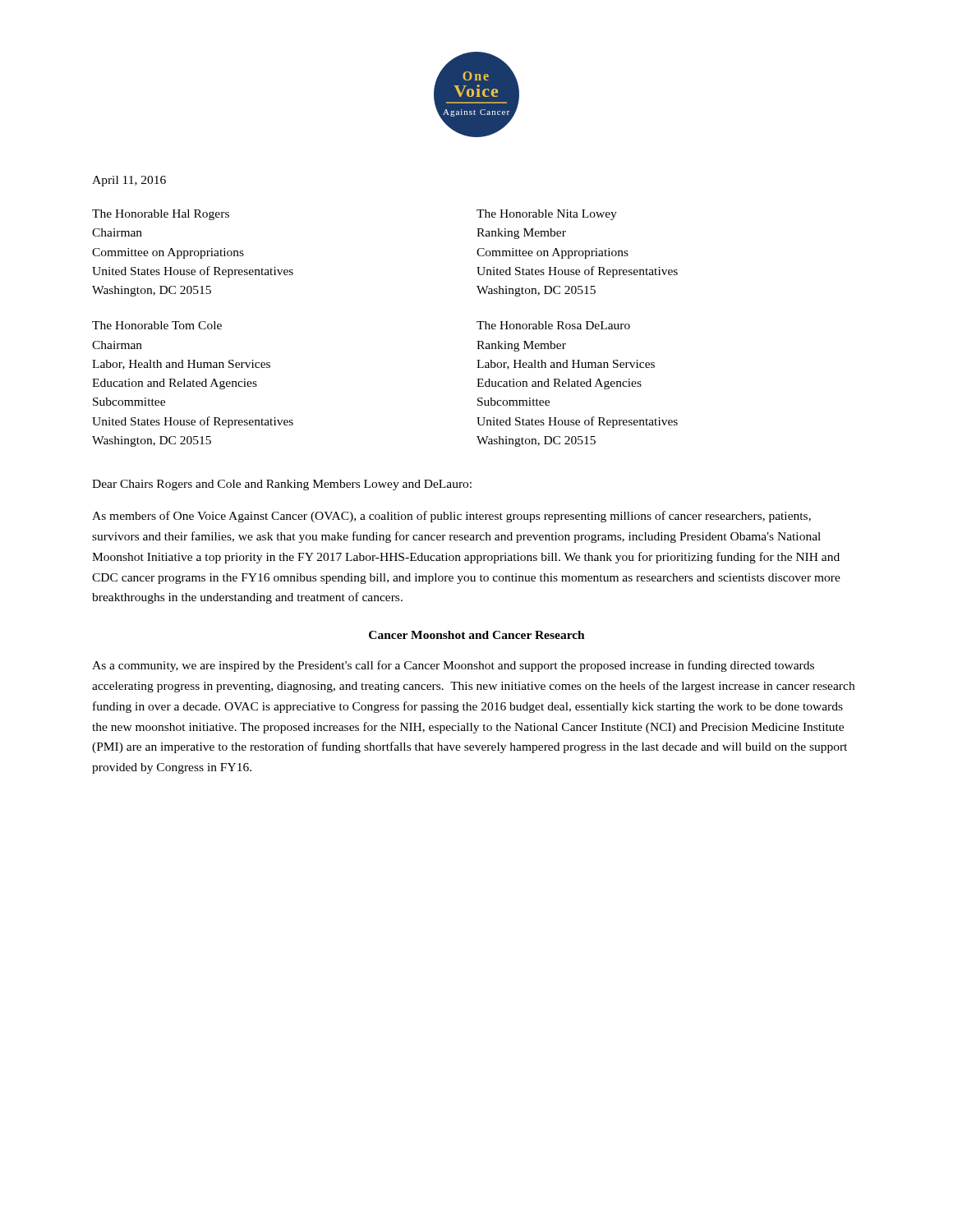Image resolution: width=953 pixels, height=1232 pixels.
Task: Click the passage that begins "Dear Chairs Rogers and"
Action: coord(282,483)
